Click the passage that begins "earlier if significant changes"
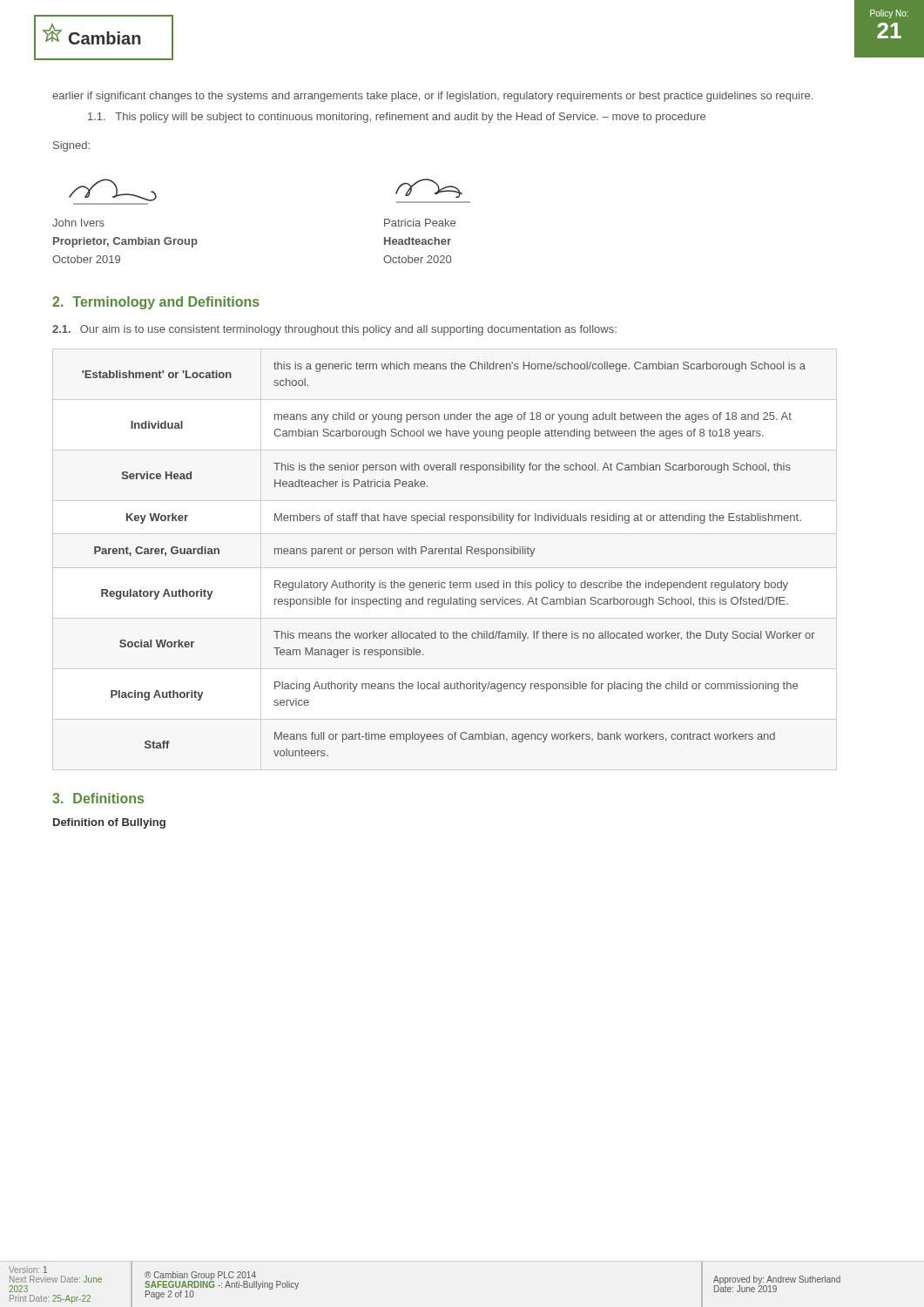924x1307 pixels. tap(433, 95)
